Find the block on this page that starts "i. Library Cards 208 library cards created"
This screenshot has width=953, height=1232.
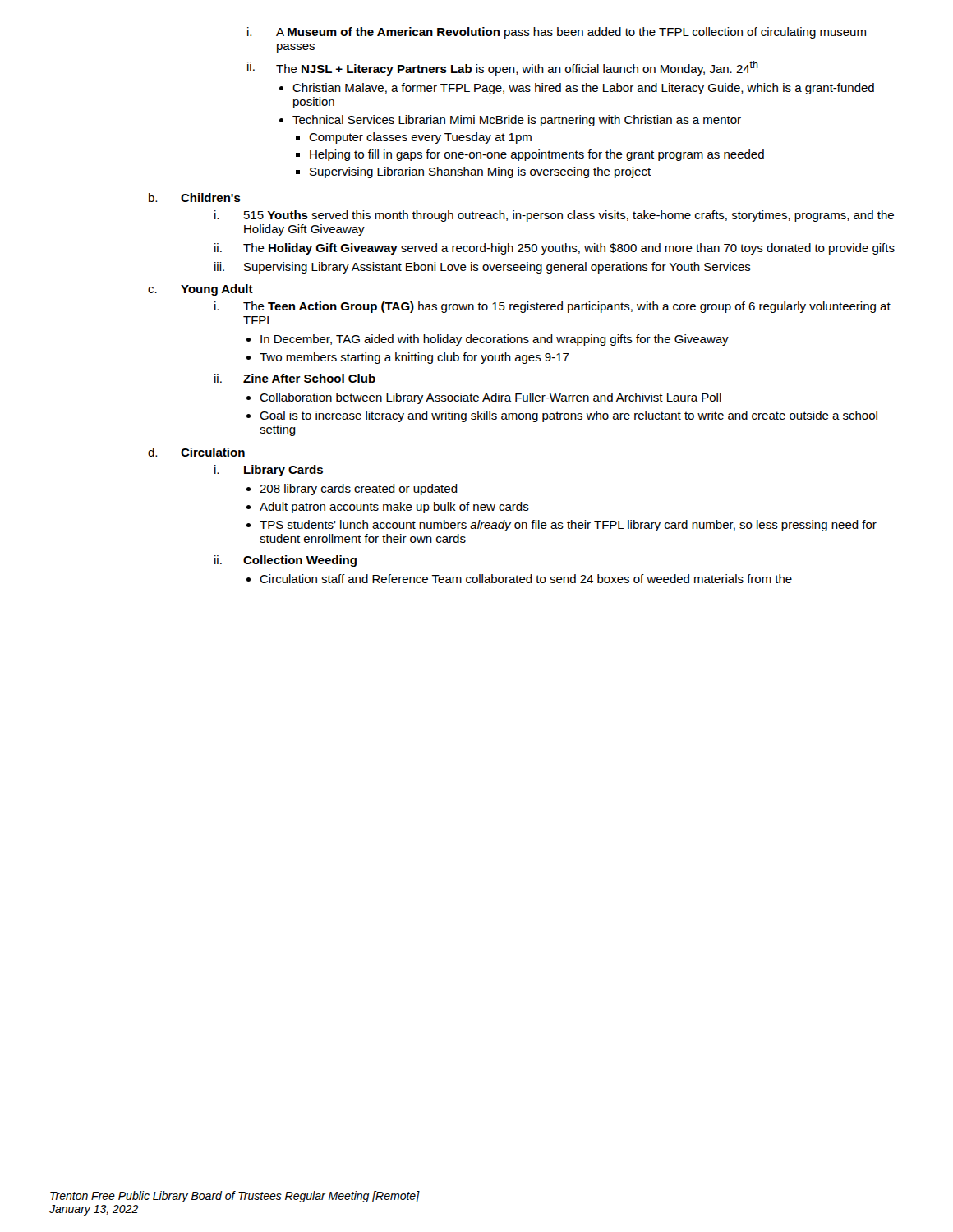coord(269,471)
